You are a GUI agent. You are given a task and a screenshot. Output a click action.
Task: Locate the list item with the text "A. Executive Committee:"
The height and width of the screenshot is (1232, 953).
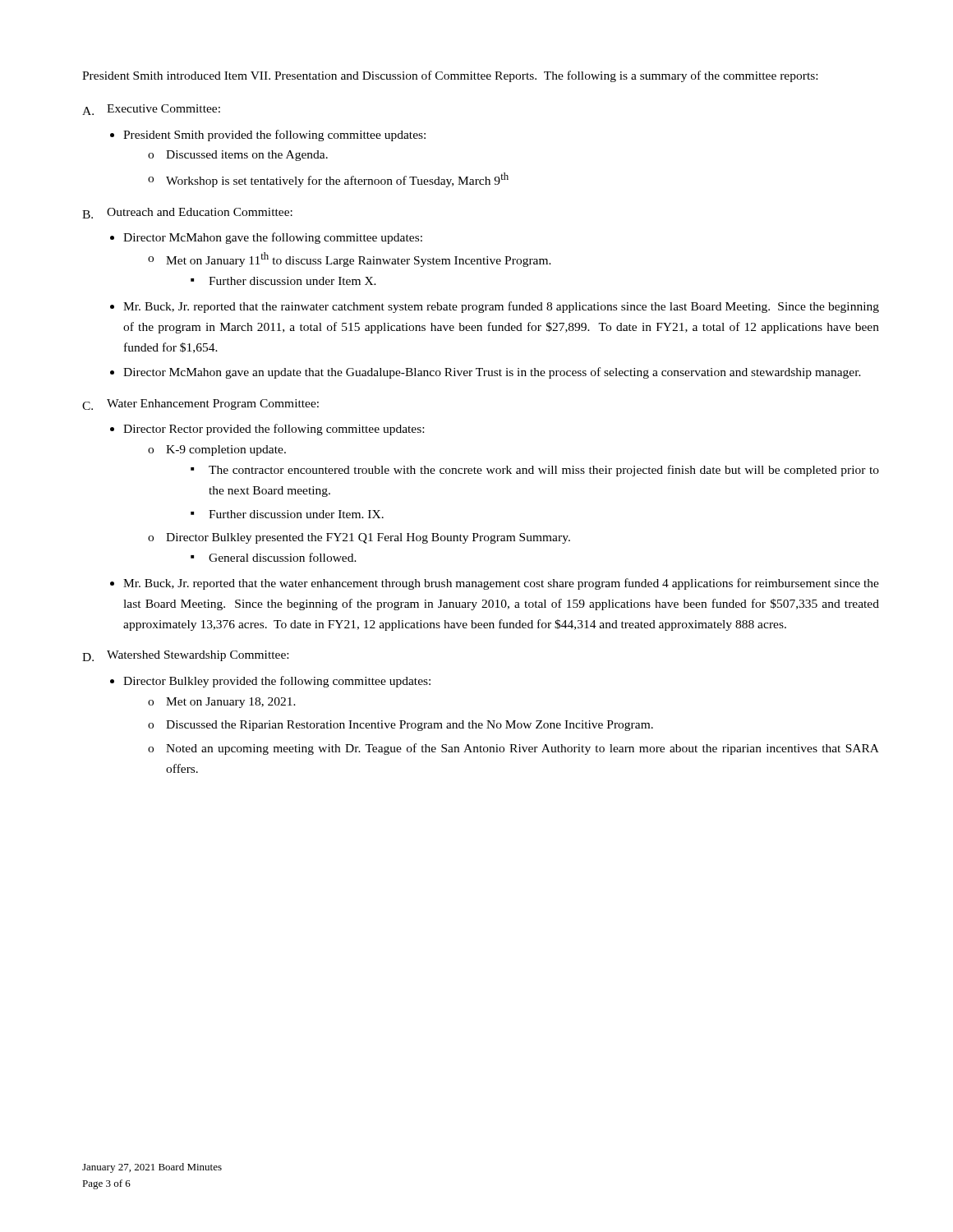click(x=152, y=111)
